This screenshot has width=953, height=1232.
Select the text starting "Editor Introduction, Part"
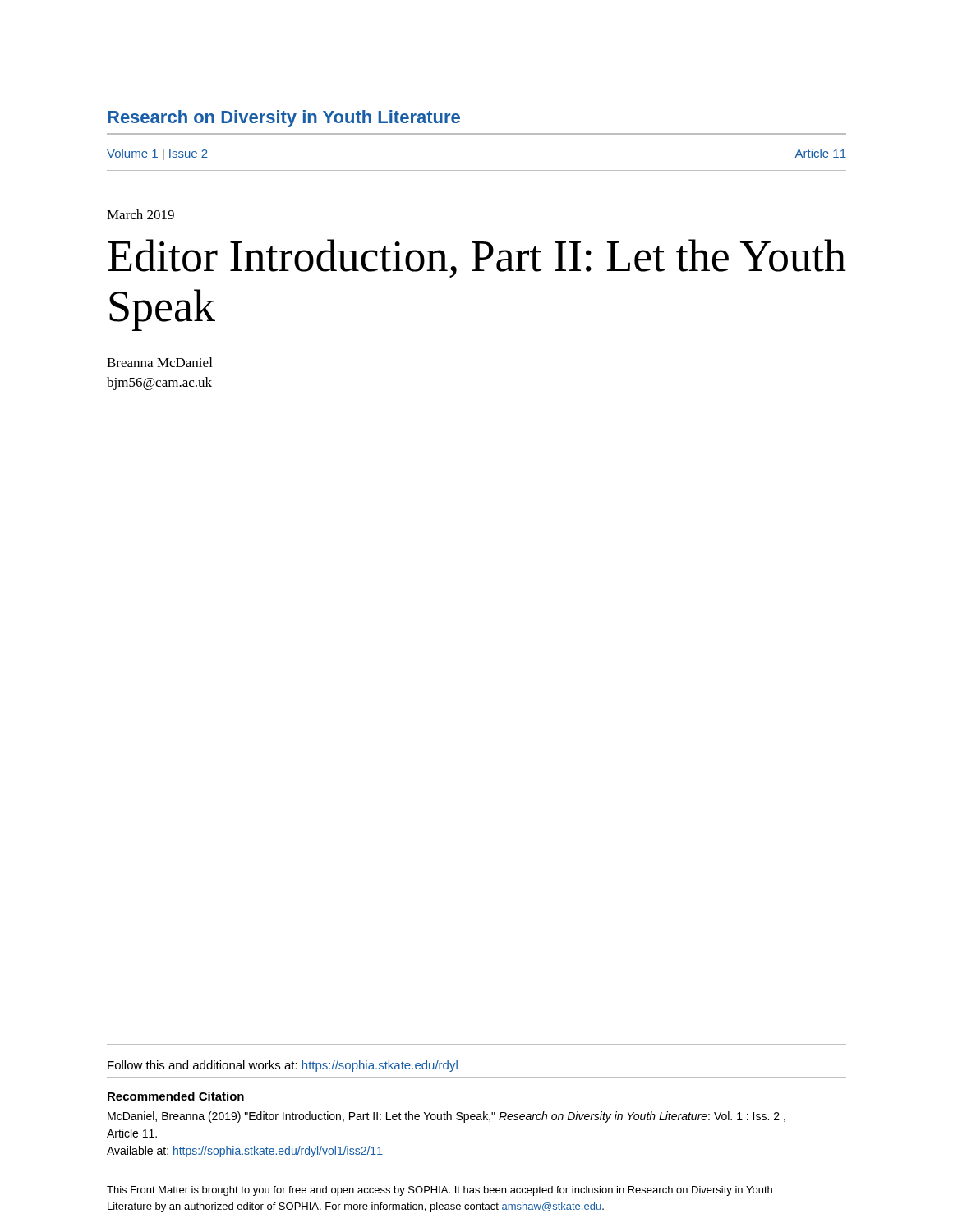[x=476, y=281]
